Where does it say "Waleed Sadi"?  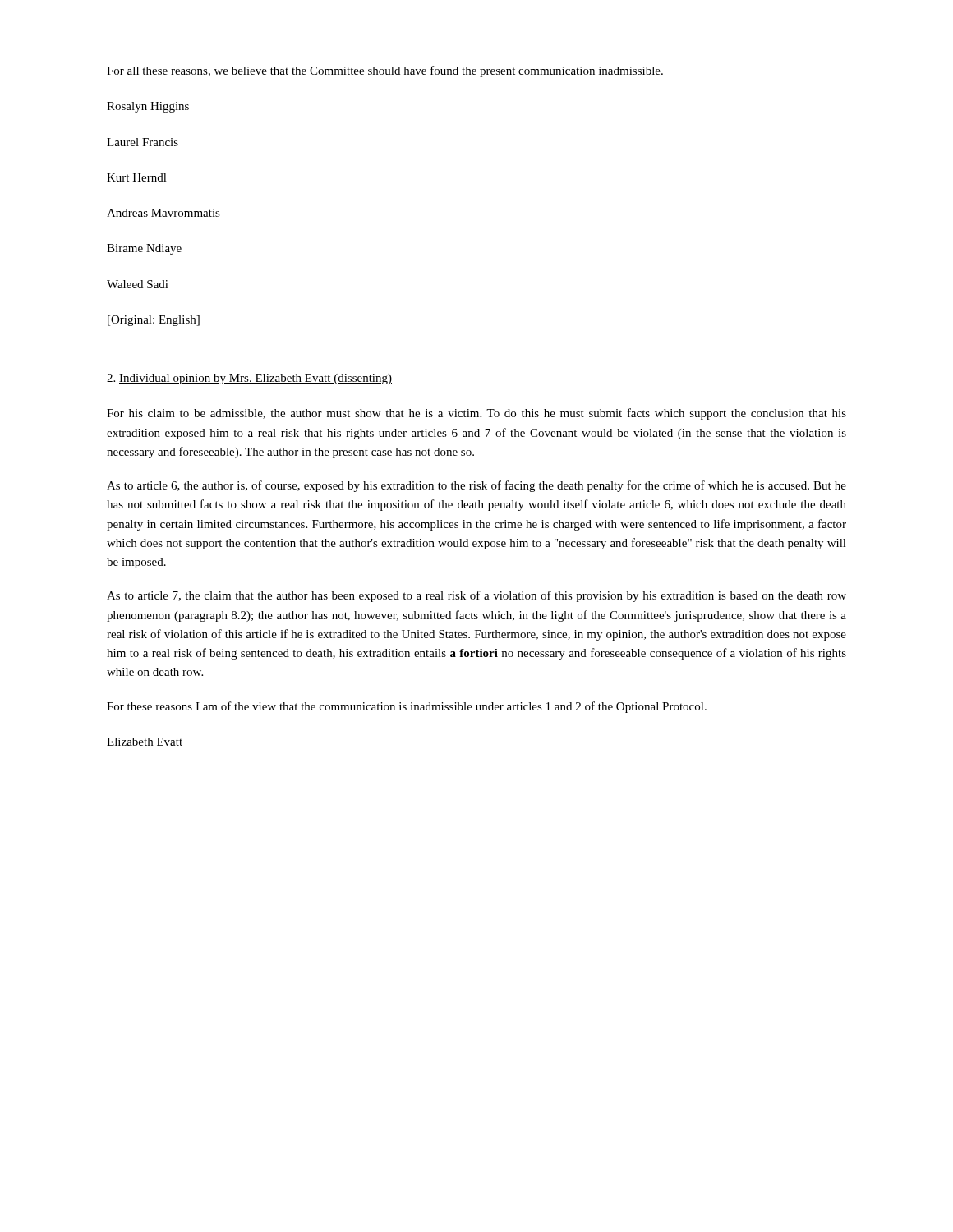click(x=138, y=284)
